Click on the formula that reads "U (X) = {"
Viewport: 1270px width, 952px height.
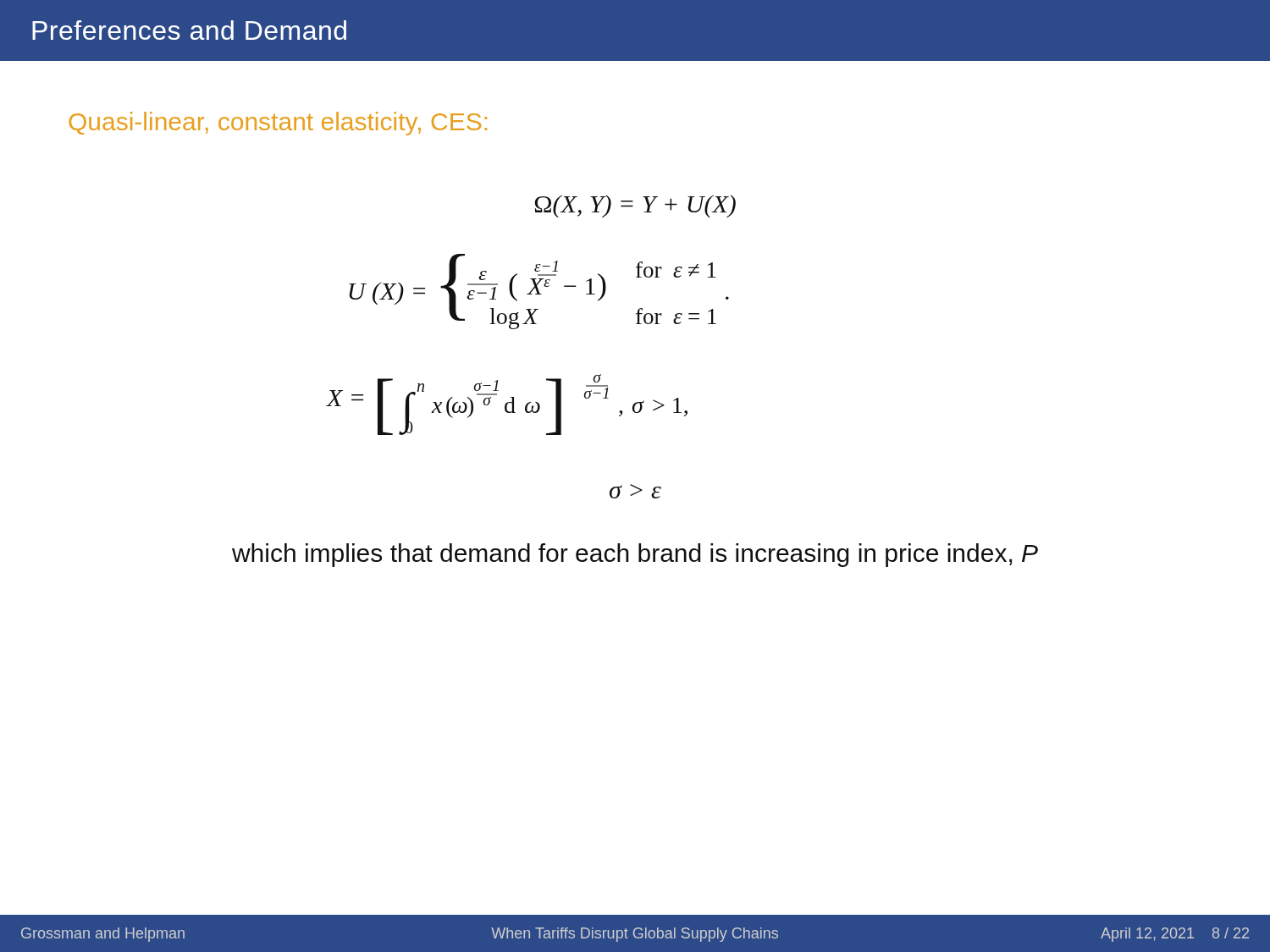click(635, 291)
